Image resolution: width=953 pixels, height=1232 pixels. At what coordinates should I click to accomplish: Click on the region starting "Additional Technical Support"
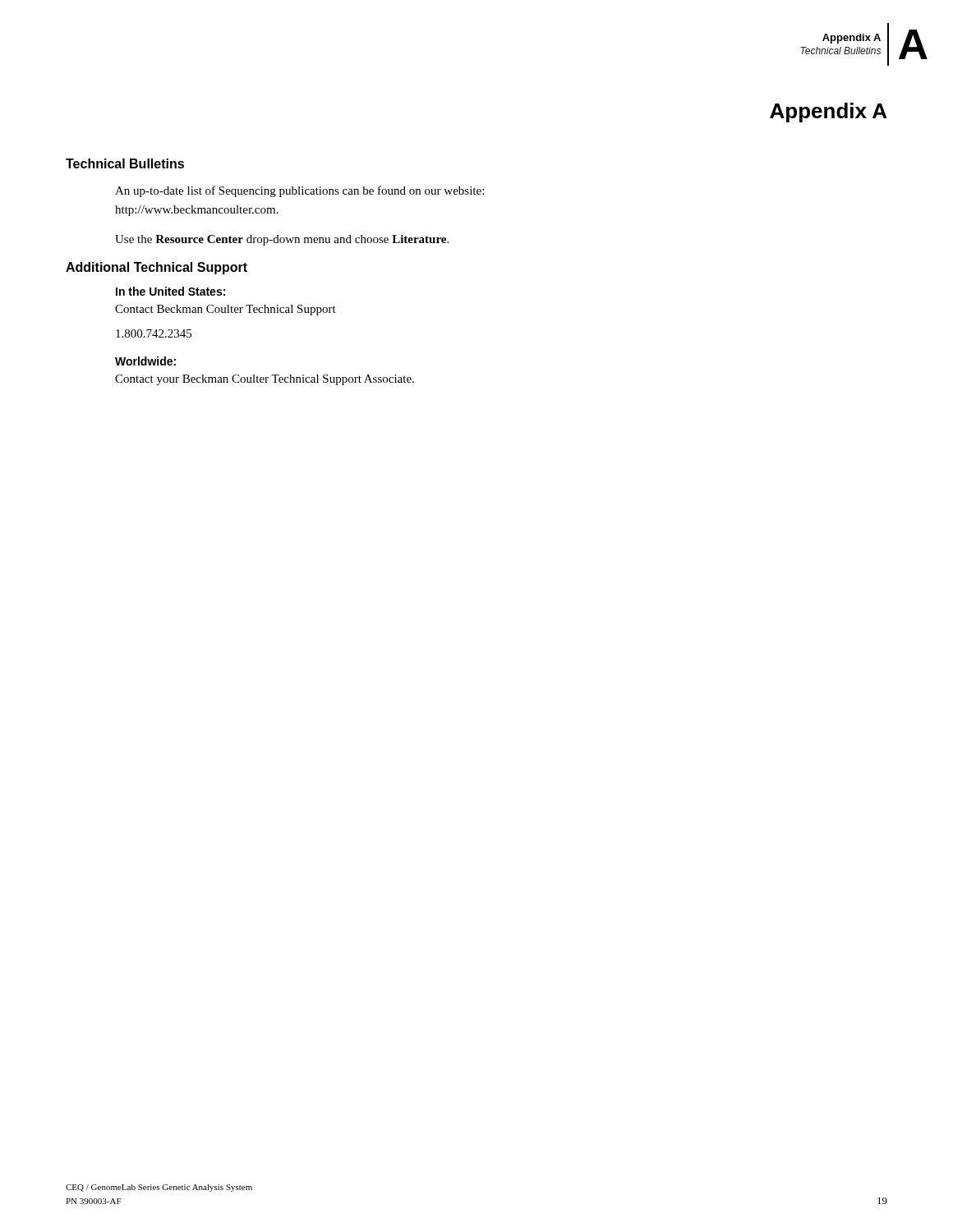(157, 267)
